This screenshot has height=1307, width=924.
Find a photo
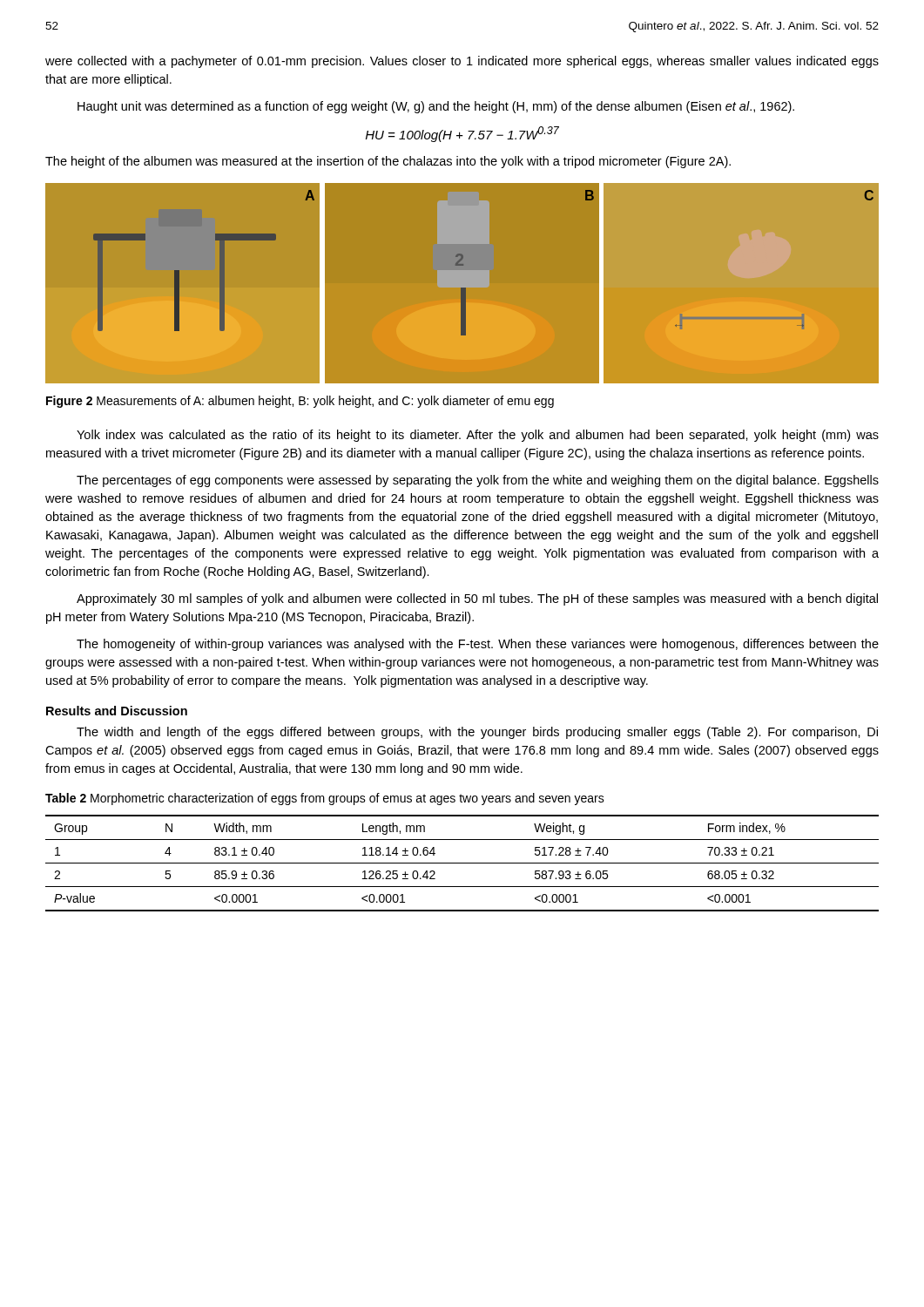click(462, 285)
